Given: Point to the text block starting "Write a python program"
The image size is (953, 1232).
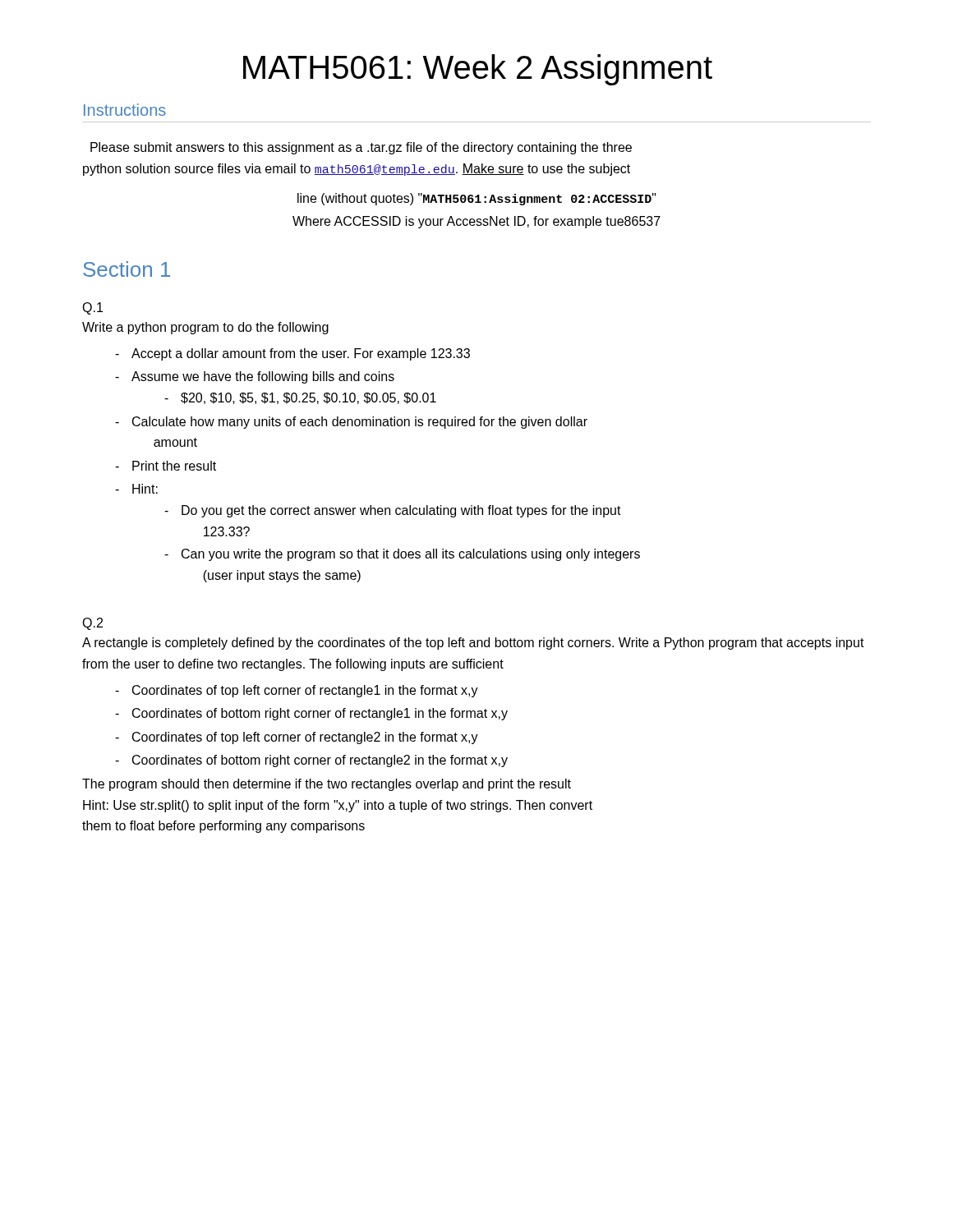Looking at the screenshot, I should click(205, 328).
